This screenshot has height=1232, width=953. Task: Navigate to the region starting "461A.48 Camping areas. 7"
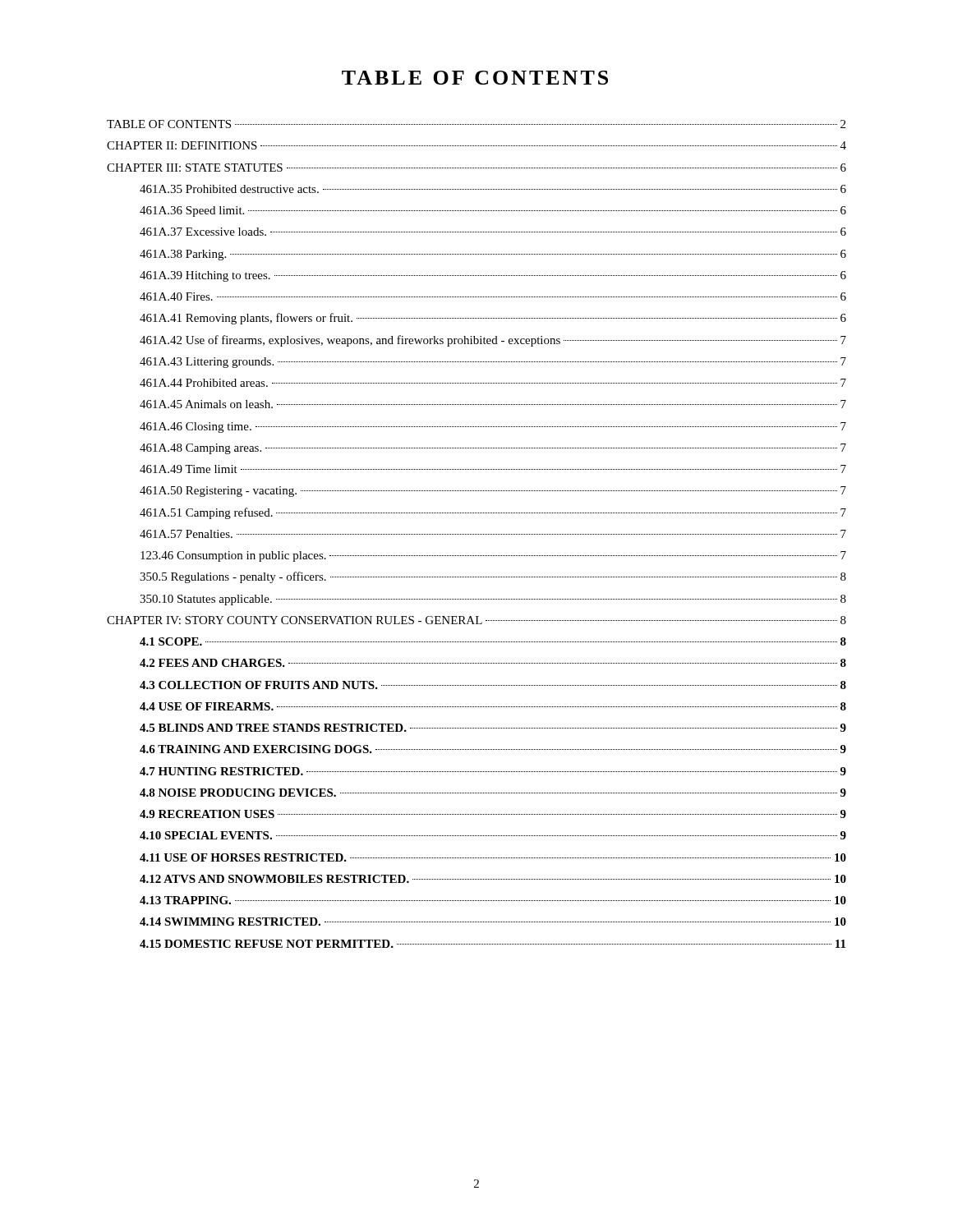point(493,448)
